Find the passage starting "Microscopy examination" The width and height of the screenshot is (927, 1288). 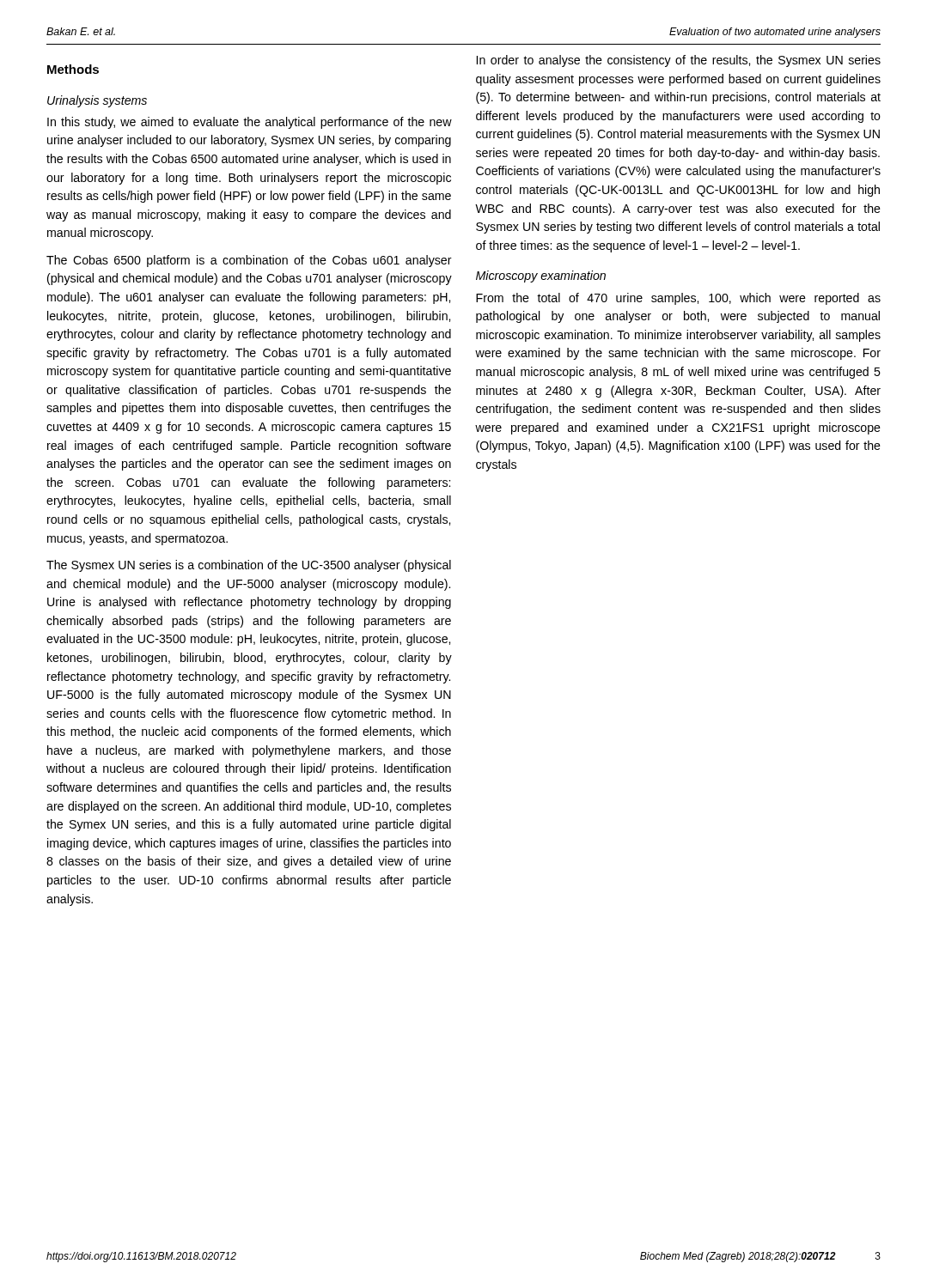pyautogui.click(x=541, y=276)
